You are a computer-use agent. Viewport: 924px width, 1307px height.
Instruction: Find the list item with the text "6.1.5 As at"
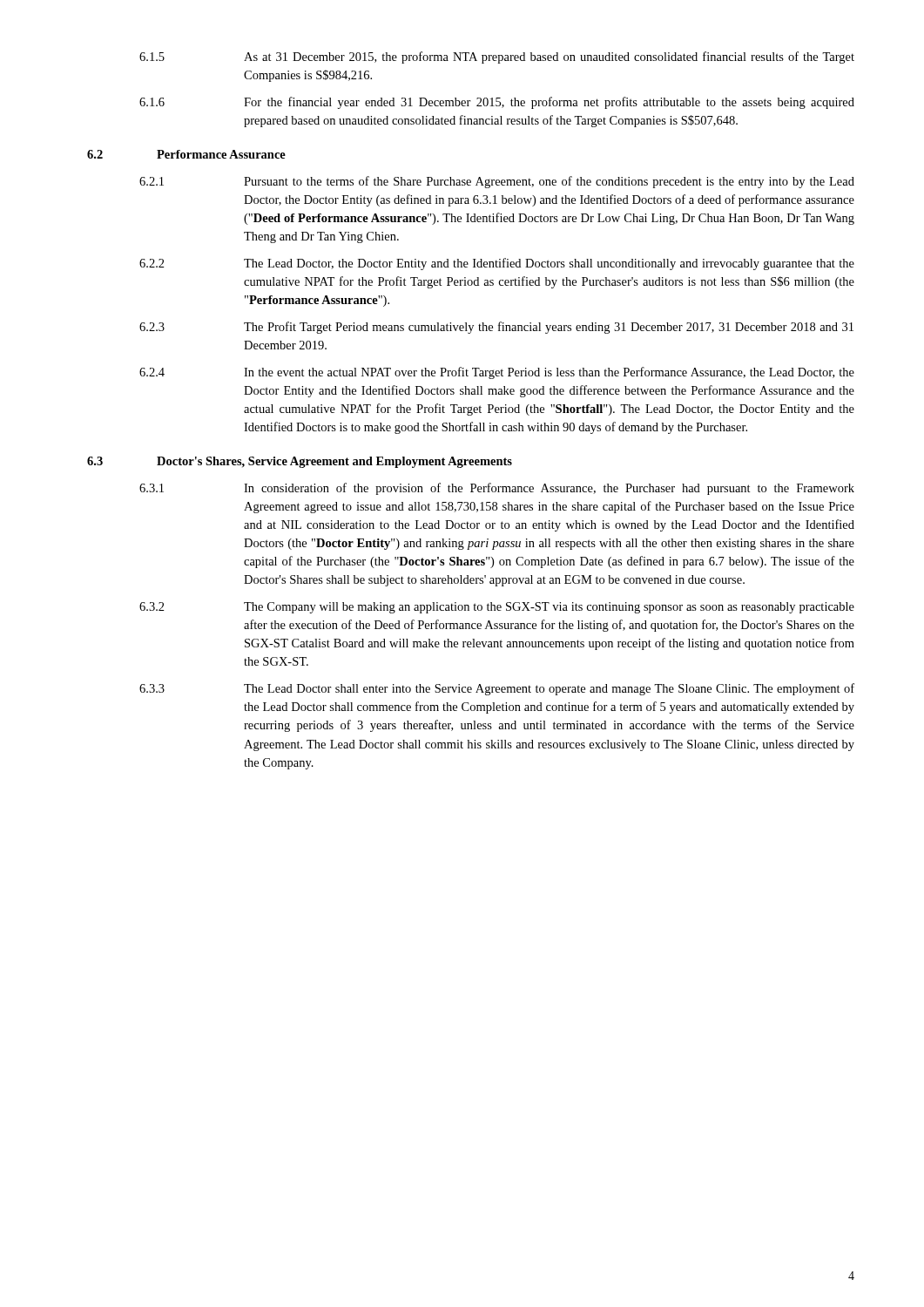click(x=471, y=66)
